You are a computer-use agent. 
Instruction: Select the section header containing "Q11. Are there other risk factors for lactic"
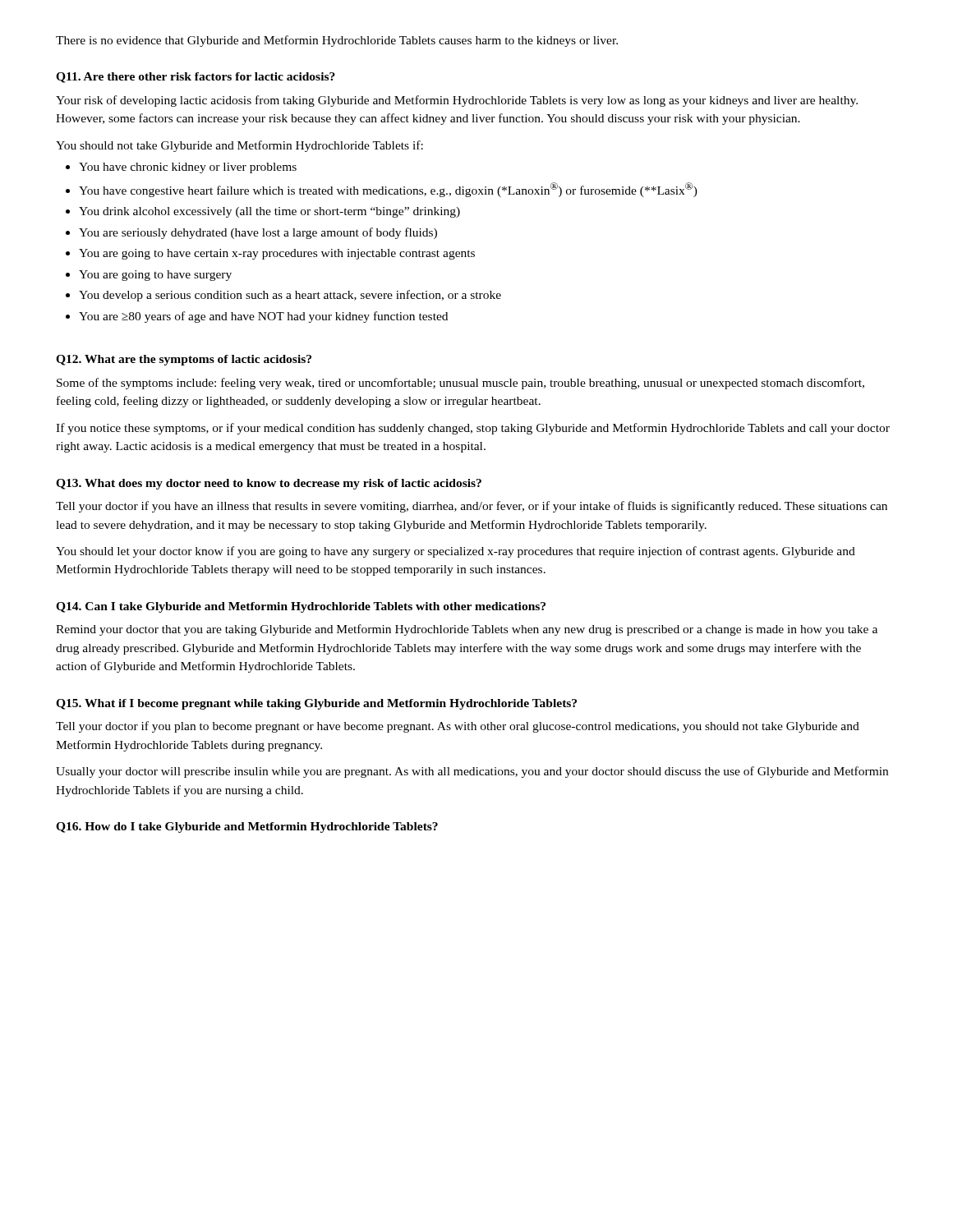click(x=196, y=78)
